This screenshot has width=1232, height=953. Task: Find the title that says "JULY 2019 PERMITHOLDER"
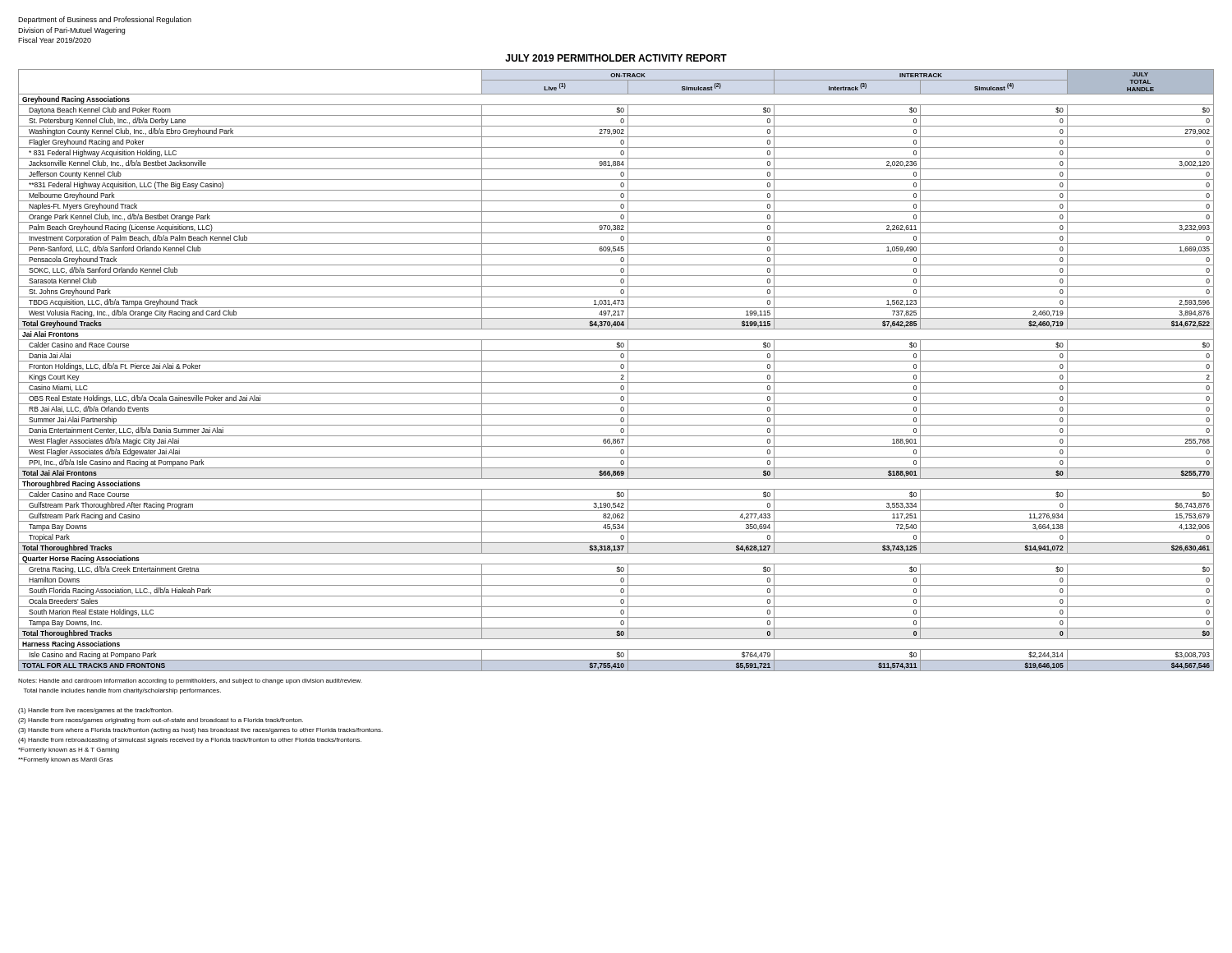616,58
